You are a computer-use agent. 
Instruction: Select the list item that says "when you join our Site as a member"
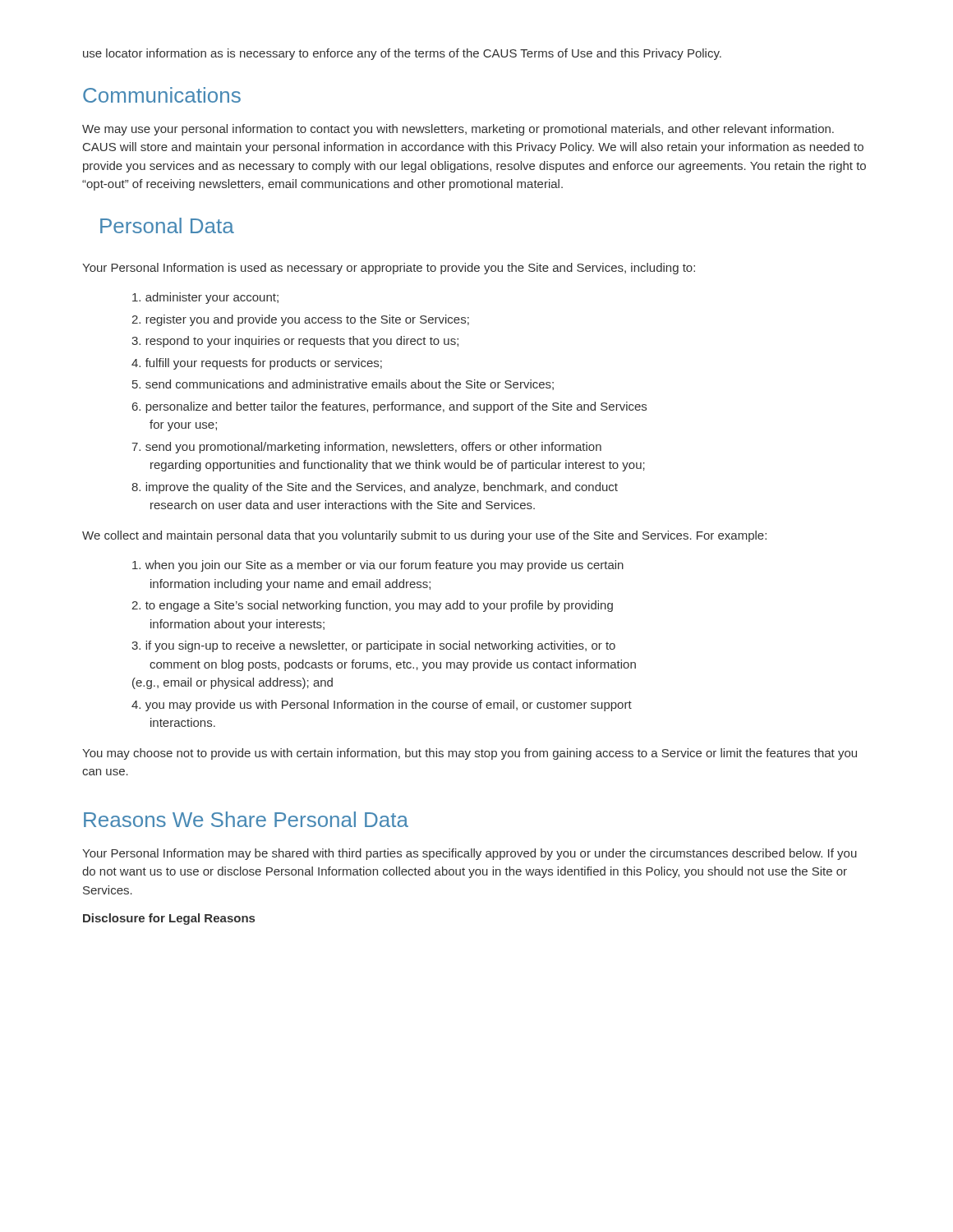(501, 574)
